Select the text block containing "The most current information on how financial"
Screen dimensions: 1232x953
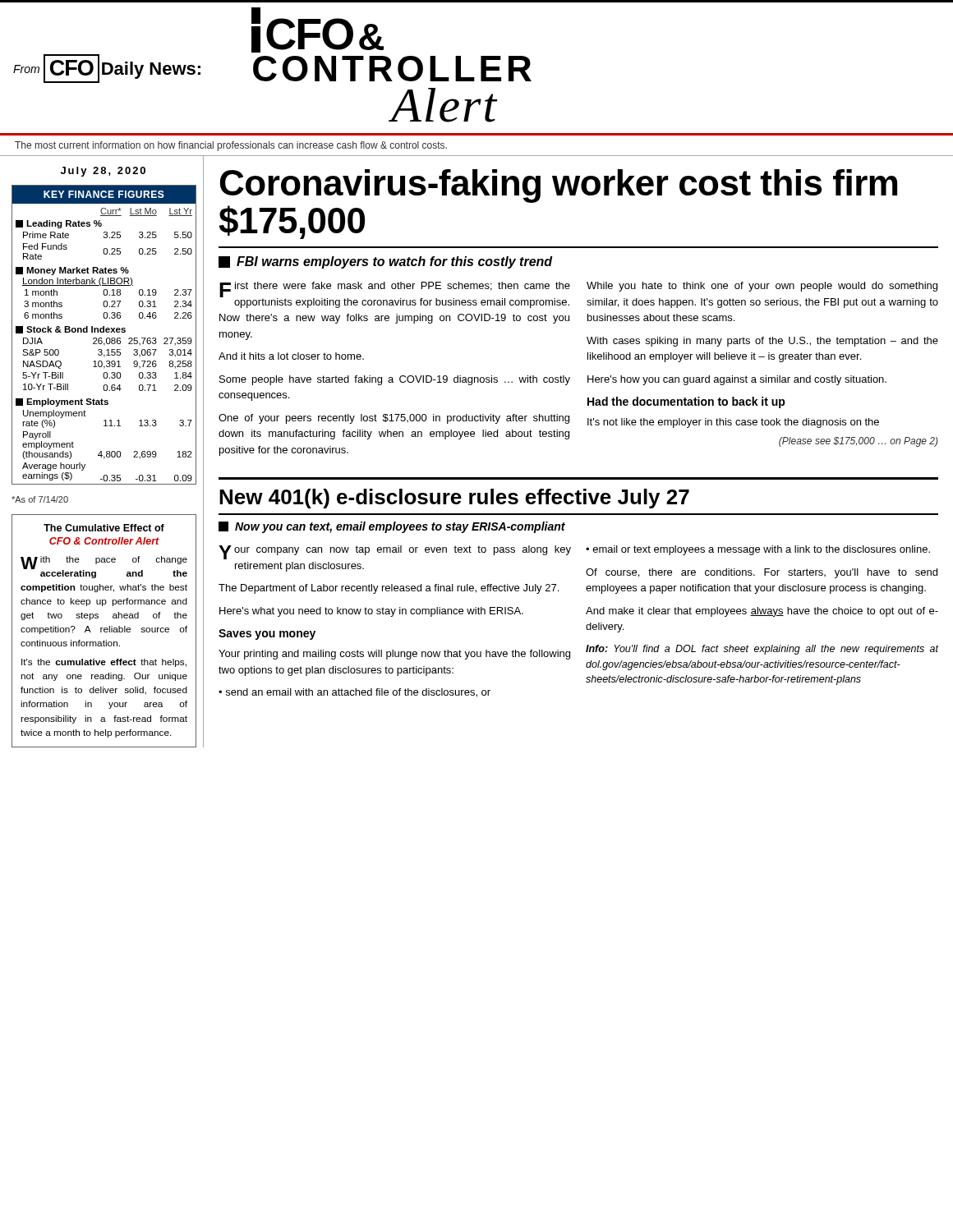[231, 145]
